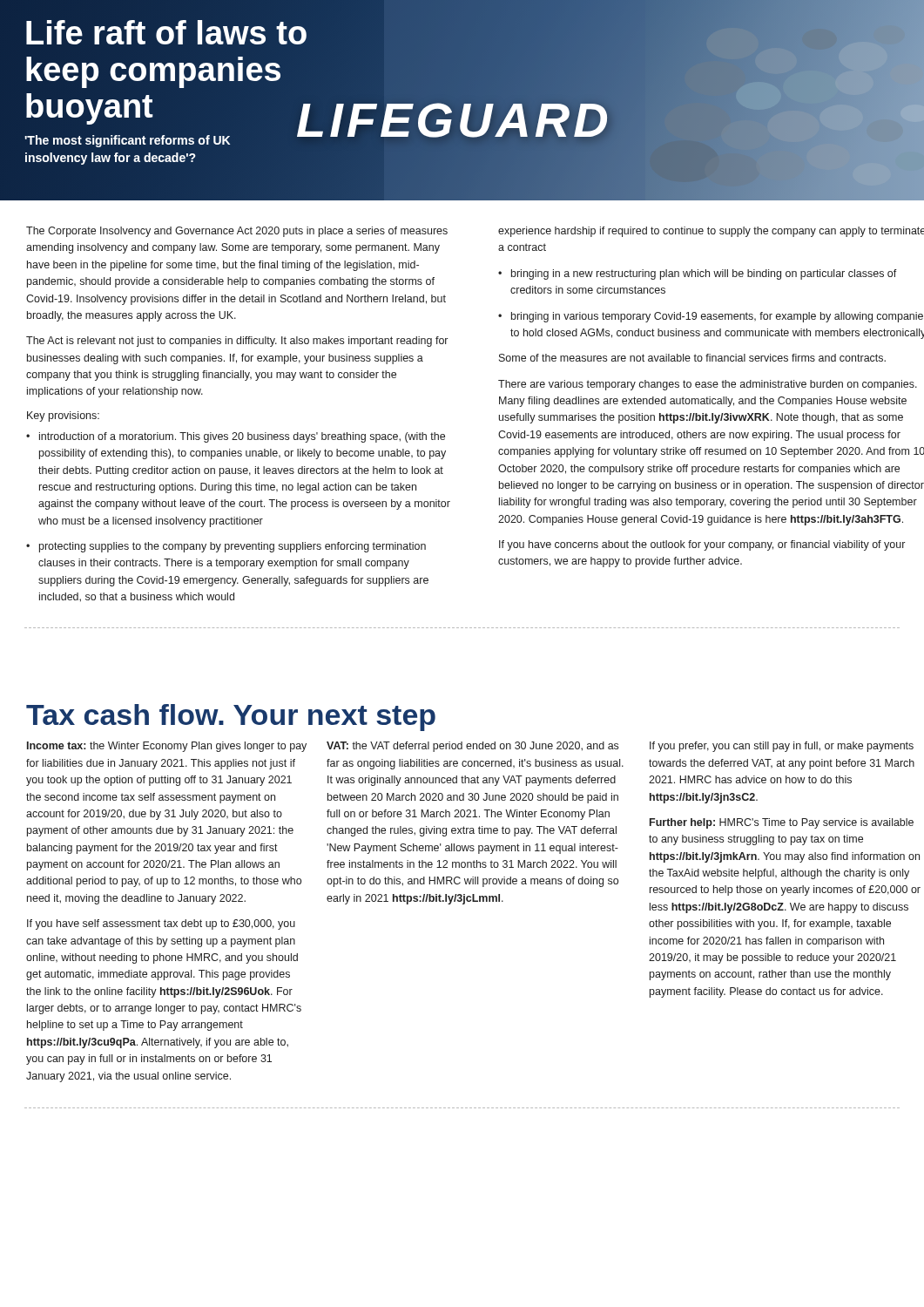This screenshot has width=924, height=1307.
Task: Find the text starting "introduction of a moratorium. This gives 20 business"
Action: 244,479
